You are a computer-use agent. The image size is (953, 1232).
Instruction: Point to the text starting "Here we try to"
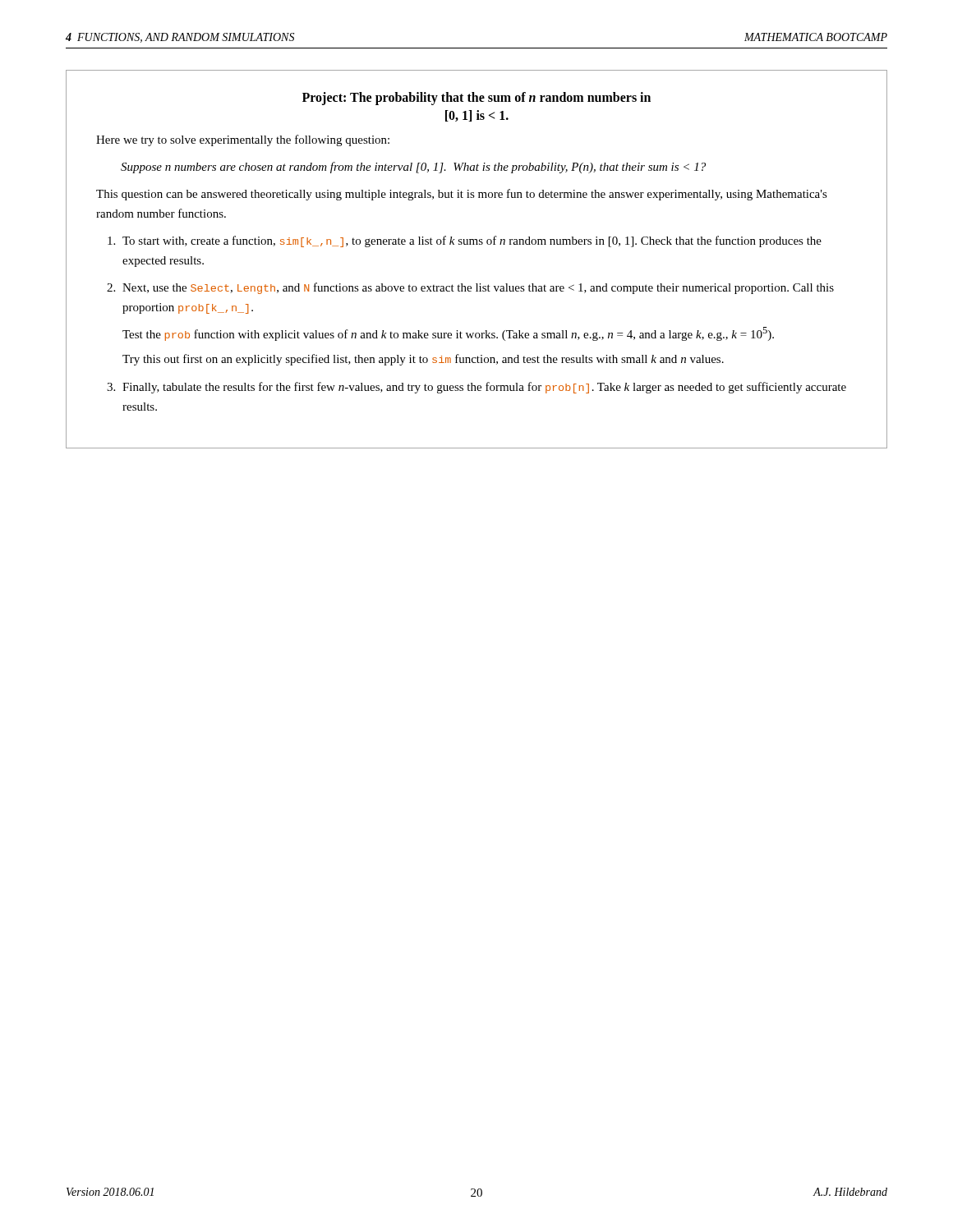(243, 139)
